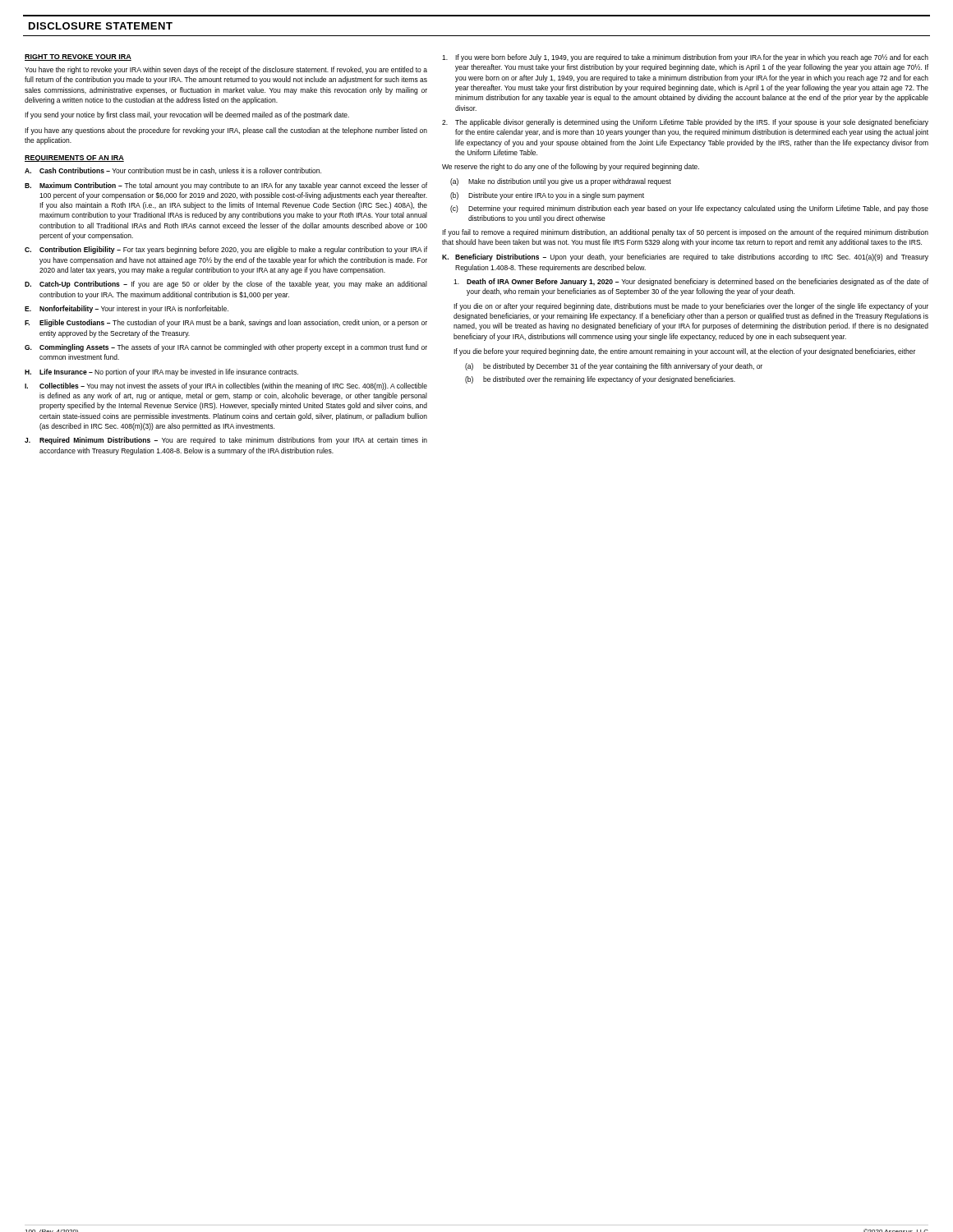The height and width of the screenshot is (1232, 953).
Task: Find the text starting "Death of IRA Owner Before January 1, 2020"
Action: (691, 287)
